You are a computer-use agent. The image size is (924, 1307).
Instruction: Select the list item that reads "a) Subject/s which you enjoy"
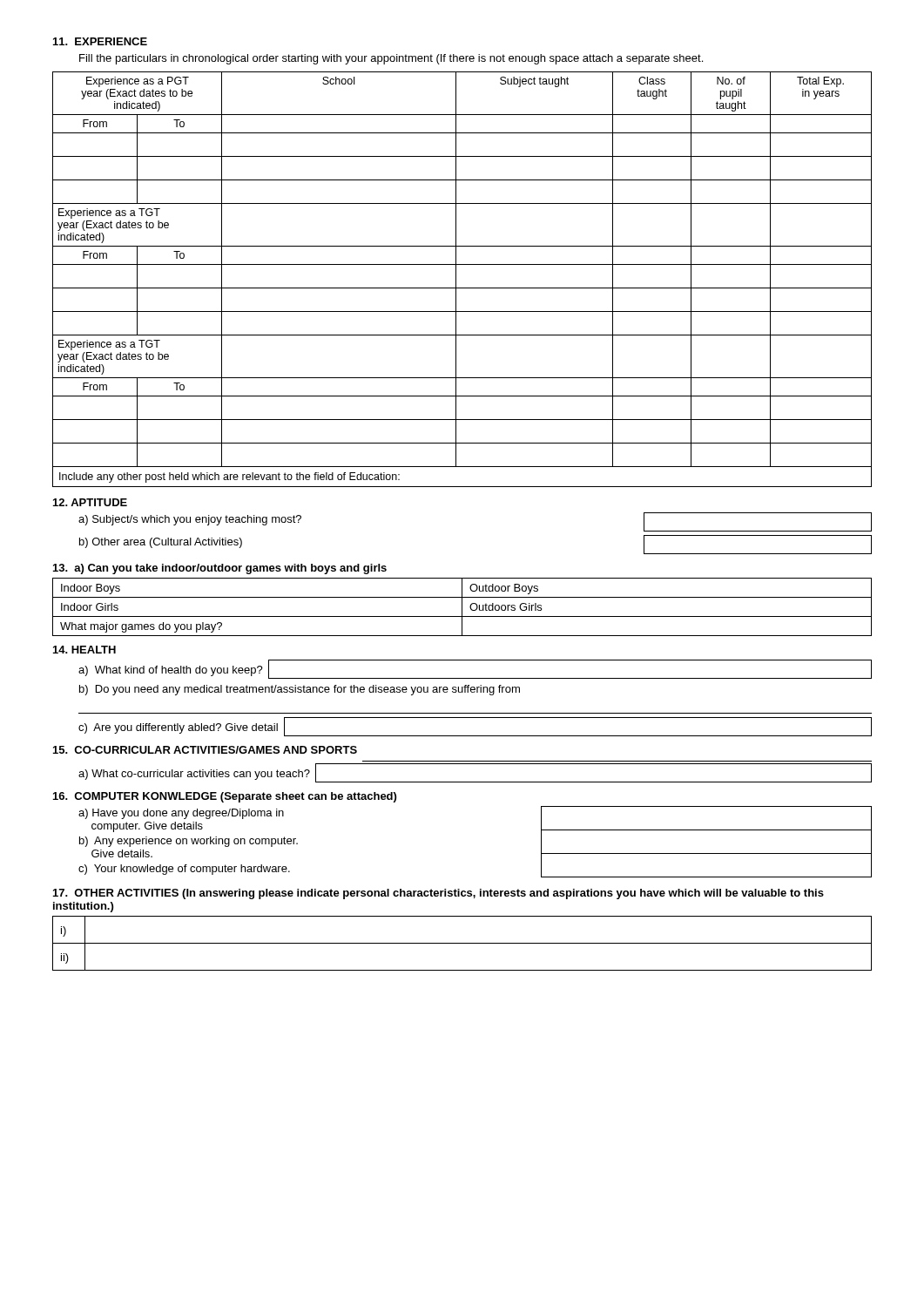pyautogui.click(x=190, y=519)
